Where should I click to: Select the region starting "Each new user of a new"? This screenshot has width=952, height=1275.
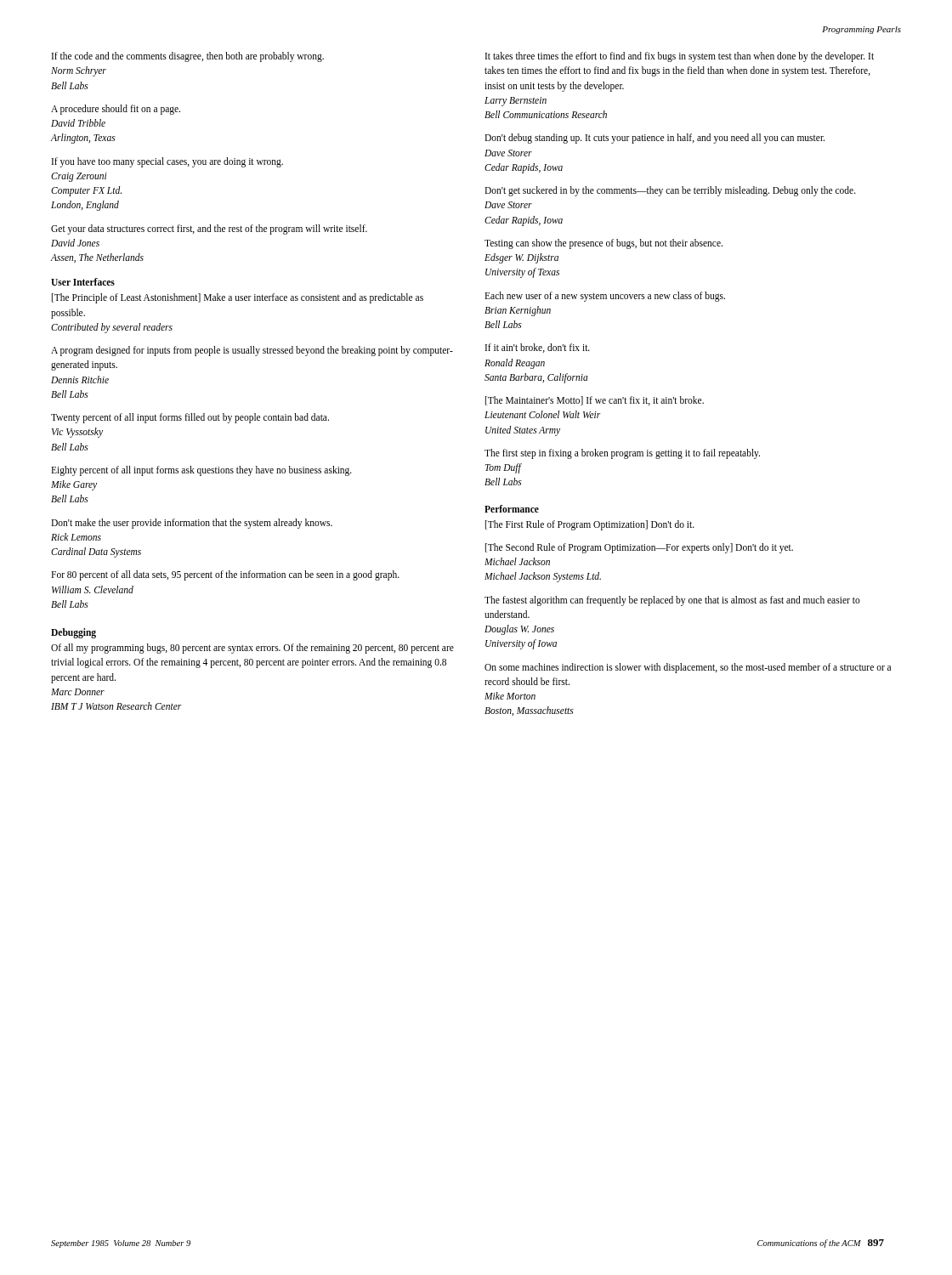(605, 297)
